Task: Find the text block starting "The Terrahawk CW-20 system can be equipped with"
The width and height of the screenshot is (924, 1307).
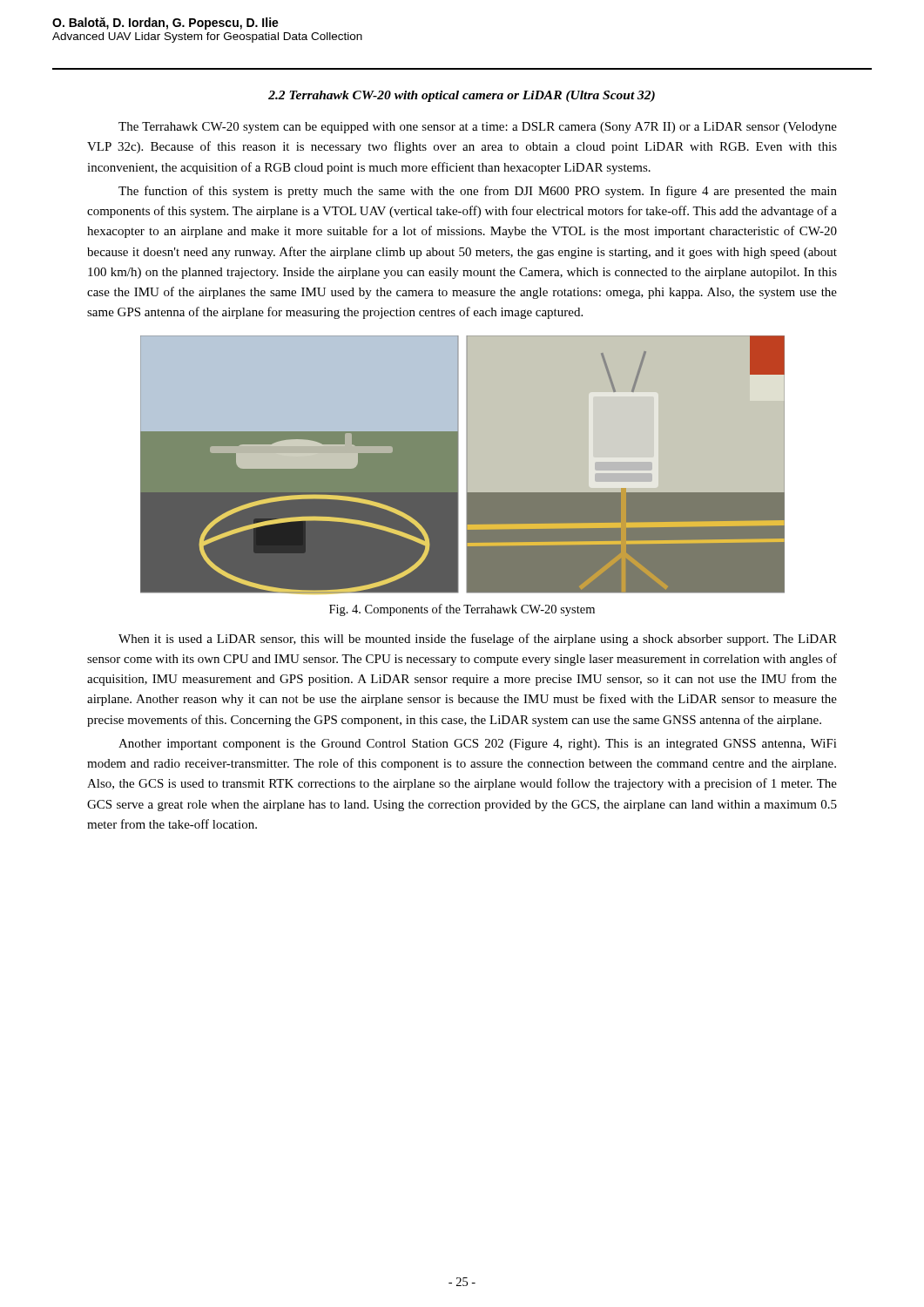Action: coord(462,147)
